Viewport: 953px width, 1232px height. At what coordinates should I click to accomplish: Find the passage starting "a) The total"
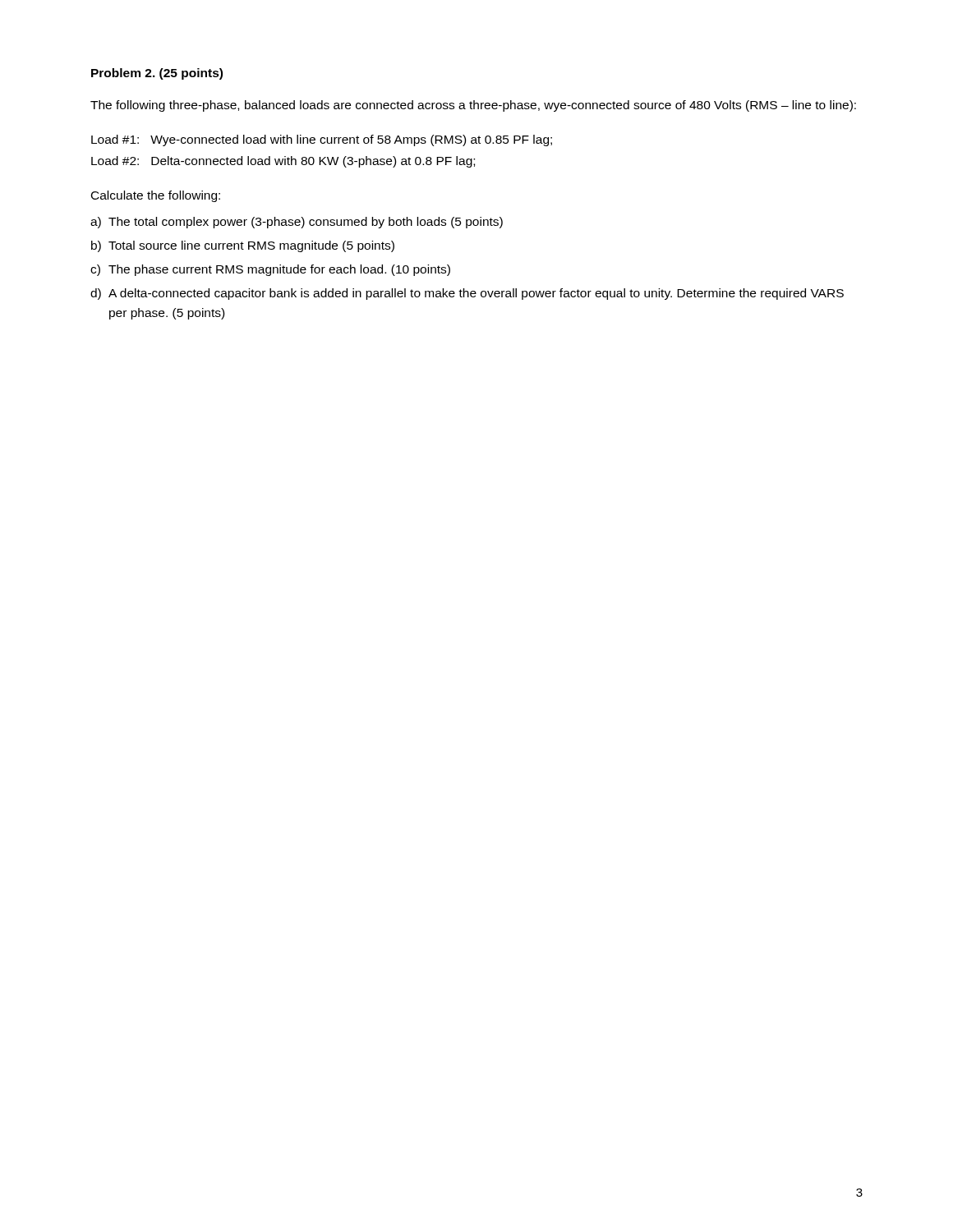pos(297,222)
